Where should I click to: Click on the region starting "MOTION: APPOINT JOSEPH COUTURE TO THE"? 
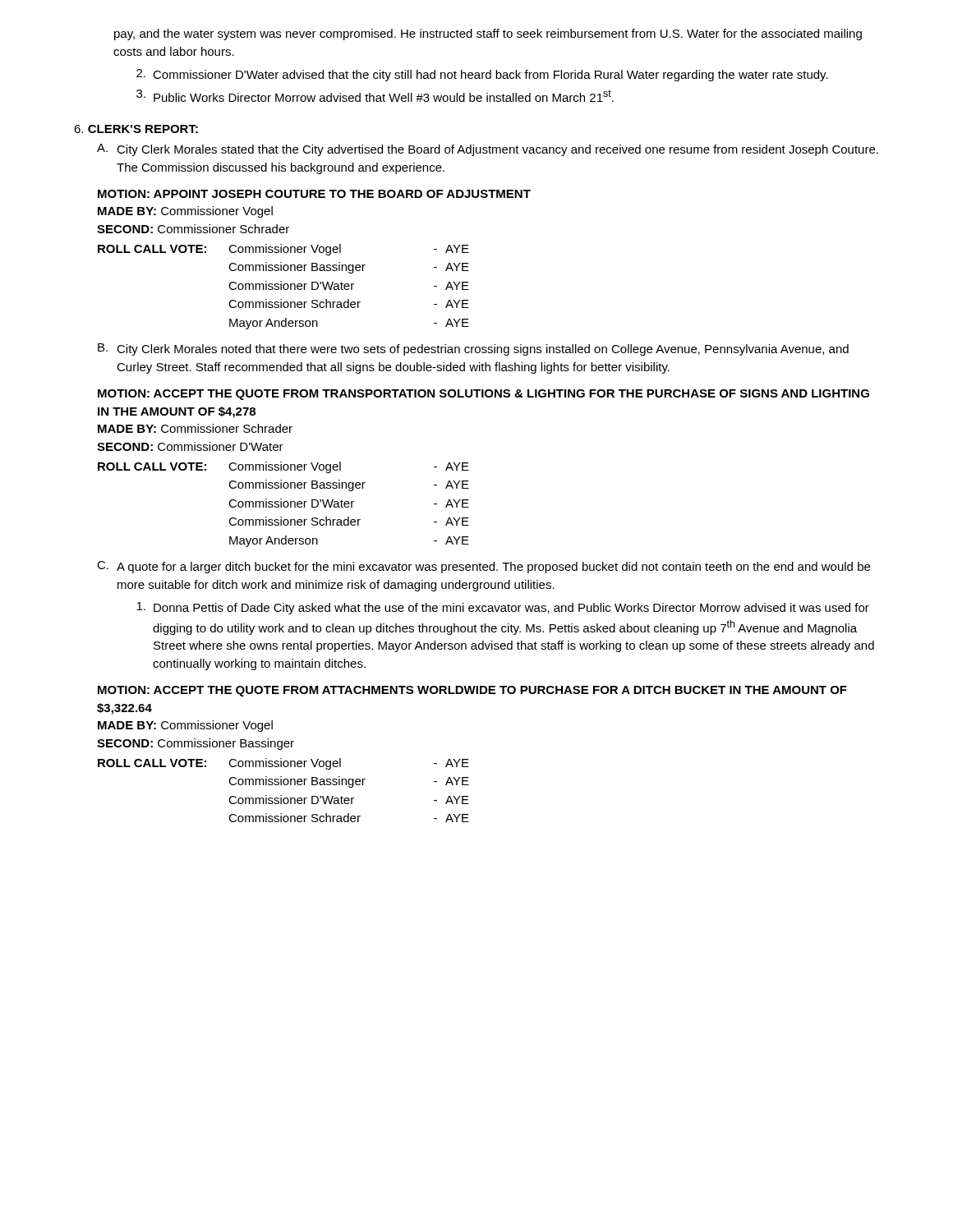pyautogui.click(x=314, y=194)
